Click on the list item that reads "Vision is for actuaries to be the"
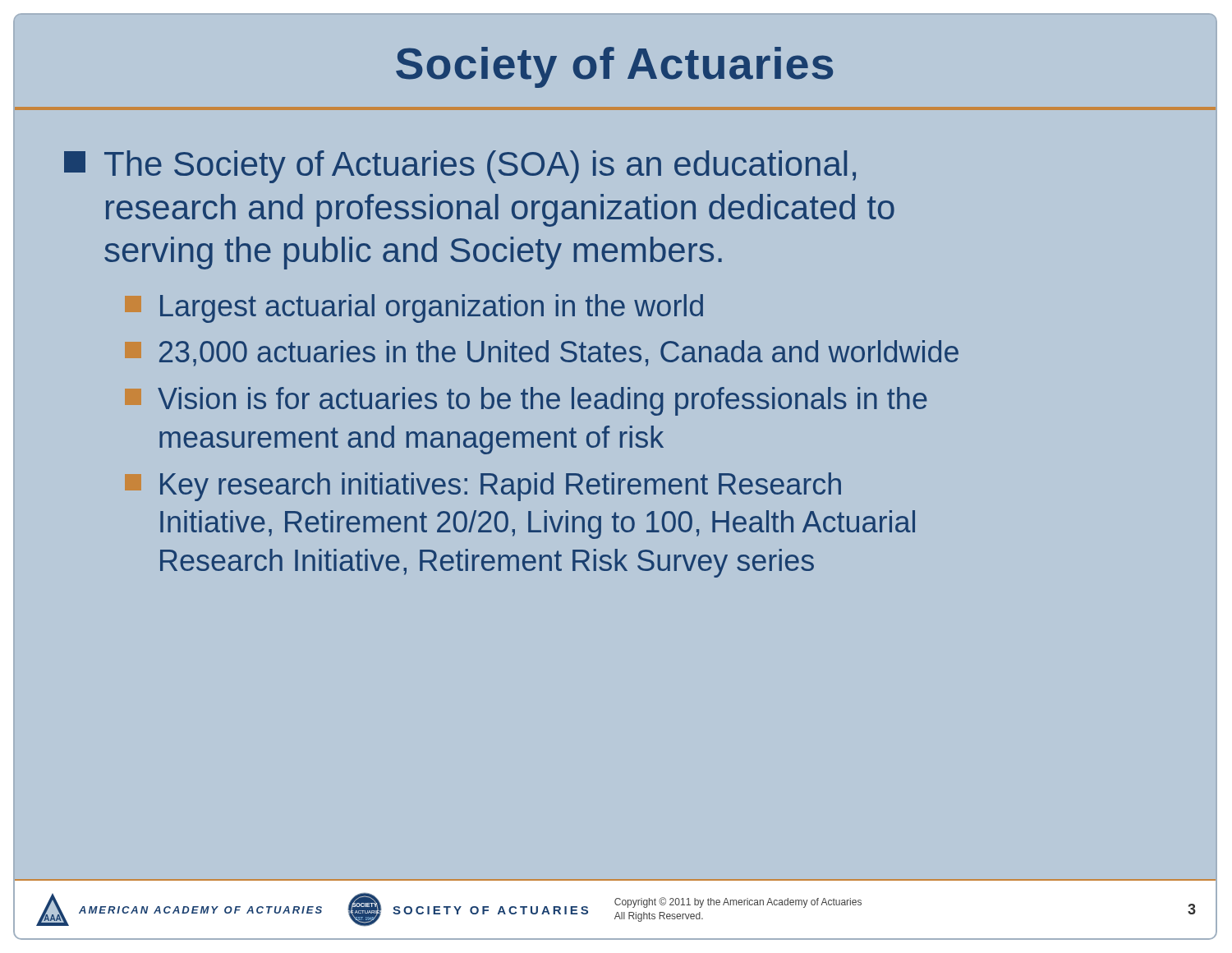The height and width of the screenshot is (953, 1232). click(x=526, y=419)
